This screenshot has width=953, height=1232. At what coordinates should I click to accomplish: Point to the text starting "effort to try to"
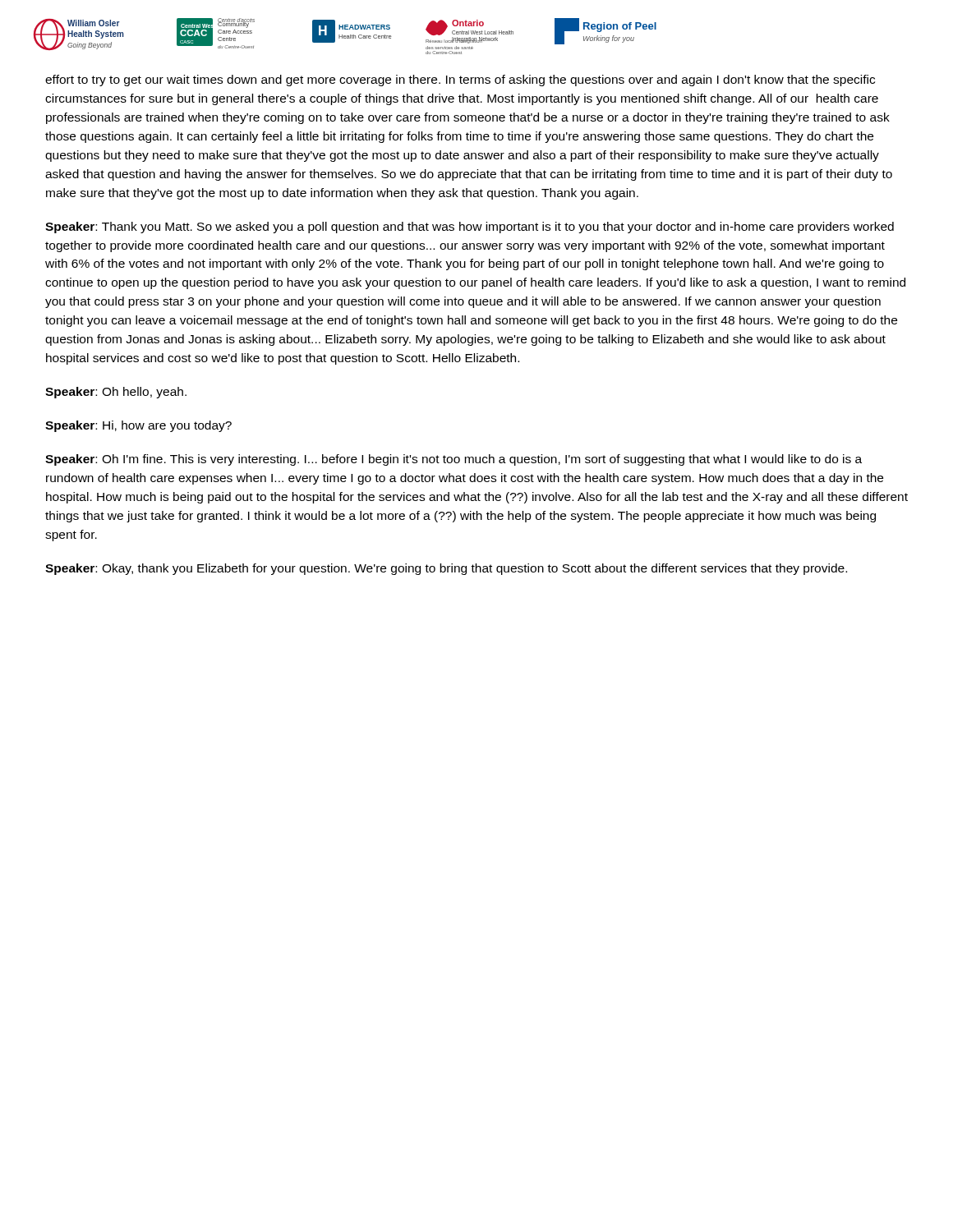point(469,136)
